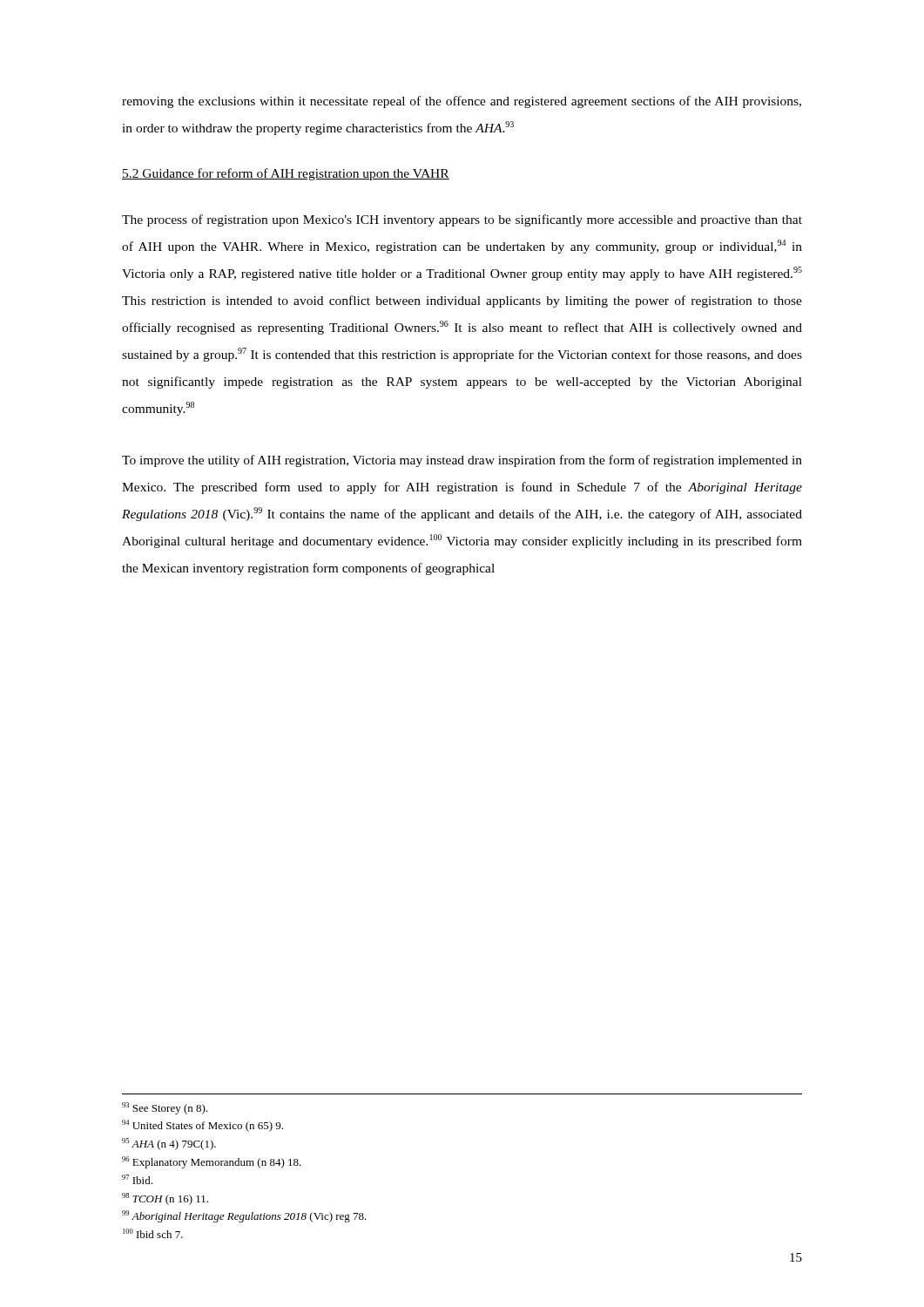Point to the text block starting "100 Ibid sch 7."
The width and height of the screenshot is (924, 1307).
pyautogui.click(x=153, y=1234)
